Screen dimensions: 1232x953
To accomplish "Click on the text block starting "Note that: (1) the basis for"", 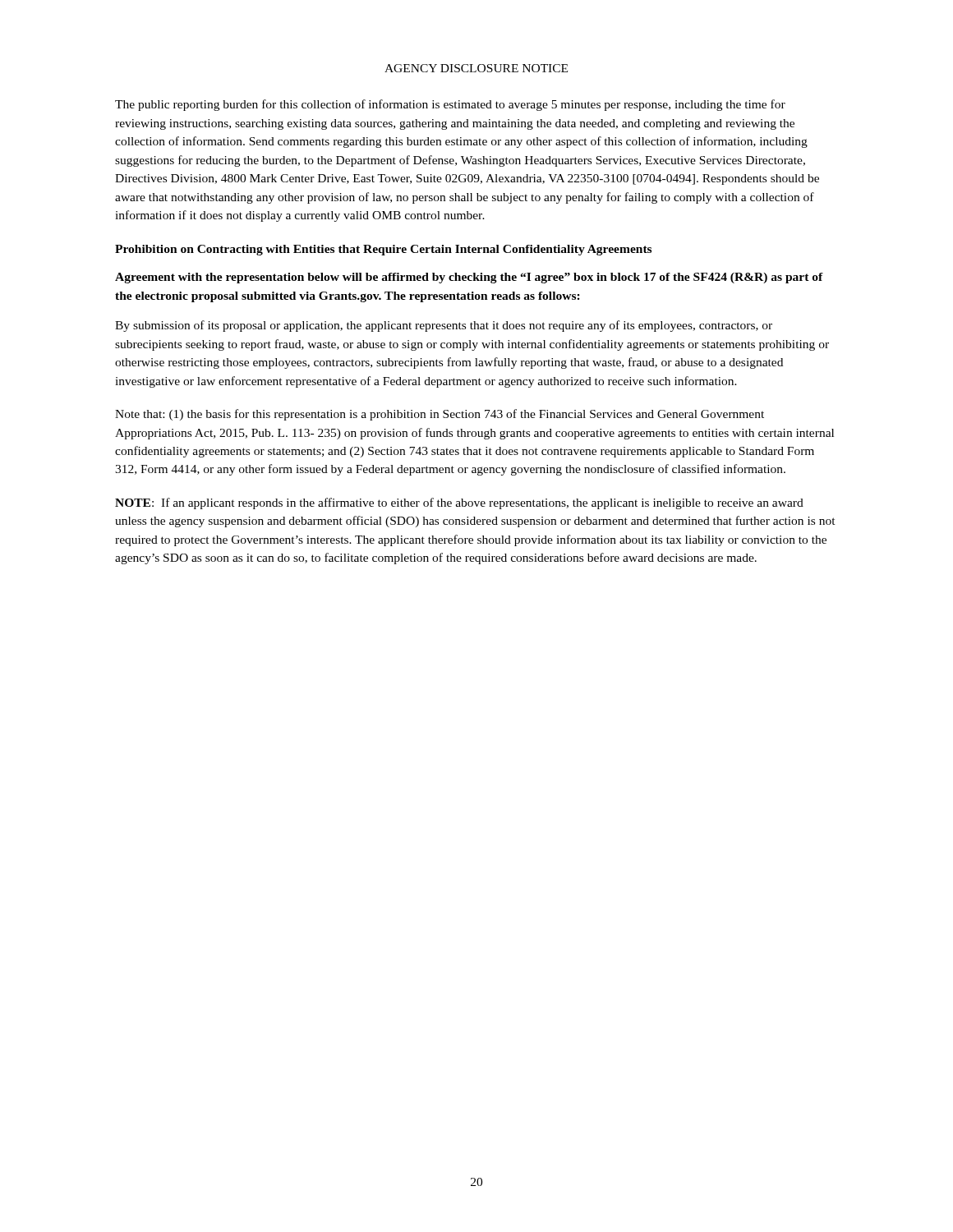I will pos(475,441).
